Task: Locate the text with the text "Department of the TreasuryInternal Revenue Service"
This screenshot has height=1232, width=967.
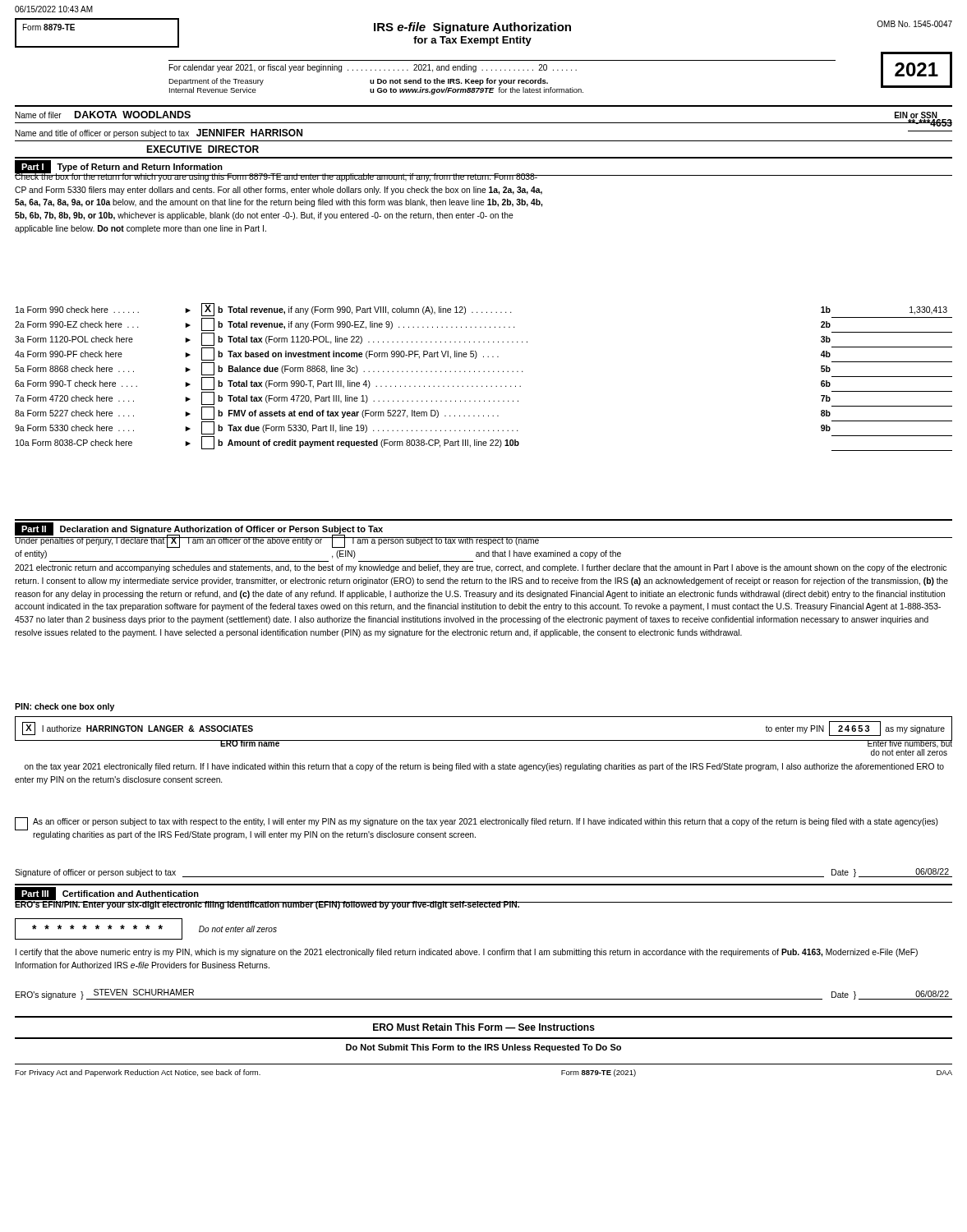Action: (x=216, y=85)
